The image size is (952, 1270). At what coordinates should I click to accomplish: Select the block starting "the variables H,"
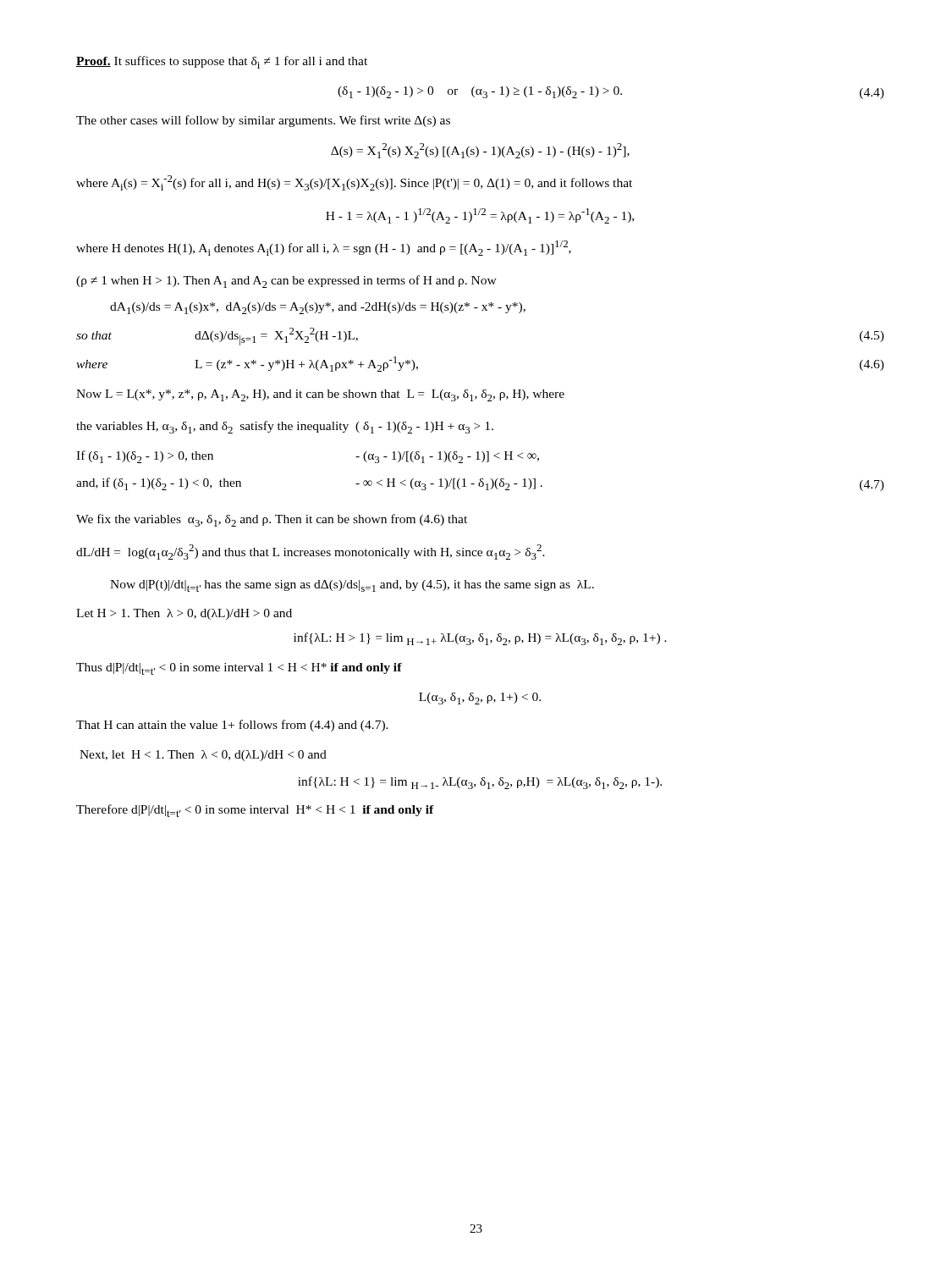[x=285, y=427]
